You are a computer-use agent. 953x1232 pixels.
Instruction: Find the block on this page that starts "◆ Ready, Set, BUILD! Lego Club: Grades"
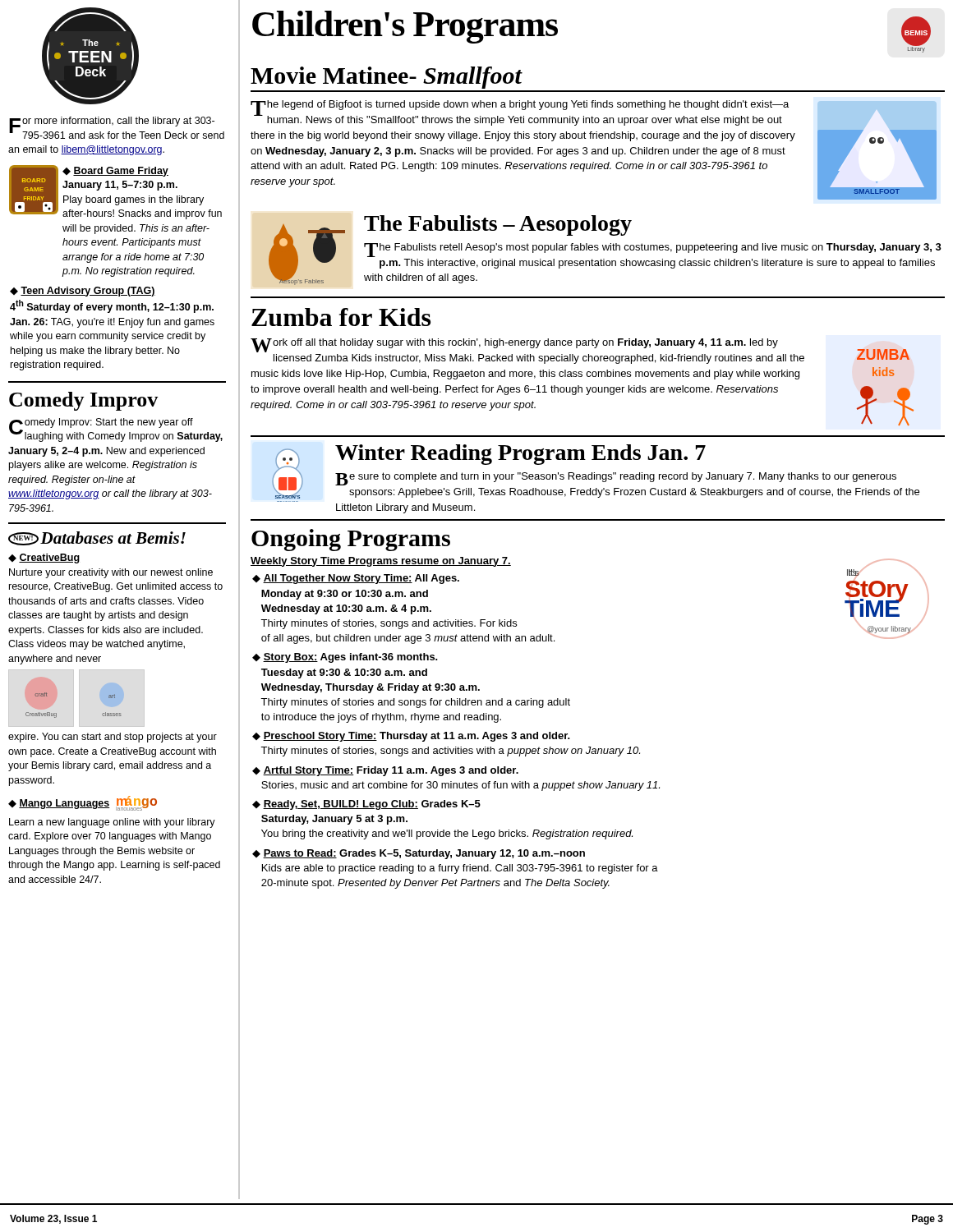443,819
